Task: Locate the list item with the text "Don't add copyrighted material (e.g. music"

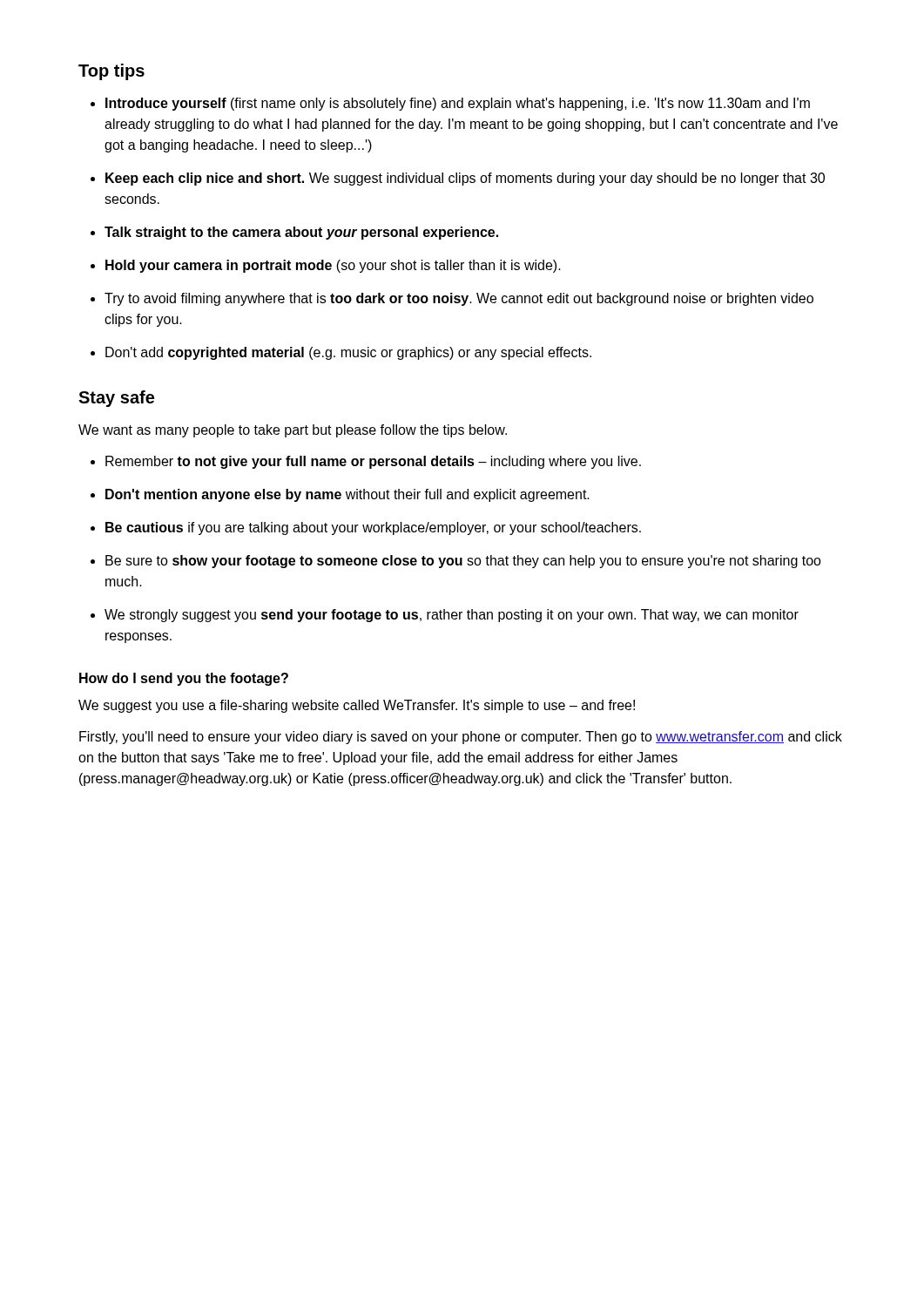Action: [348, 352]
